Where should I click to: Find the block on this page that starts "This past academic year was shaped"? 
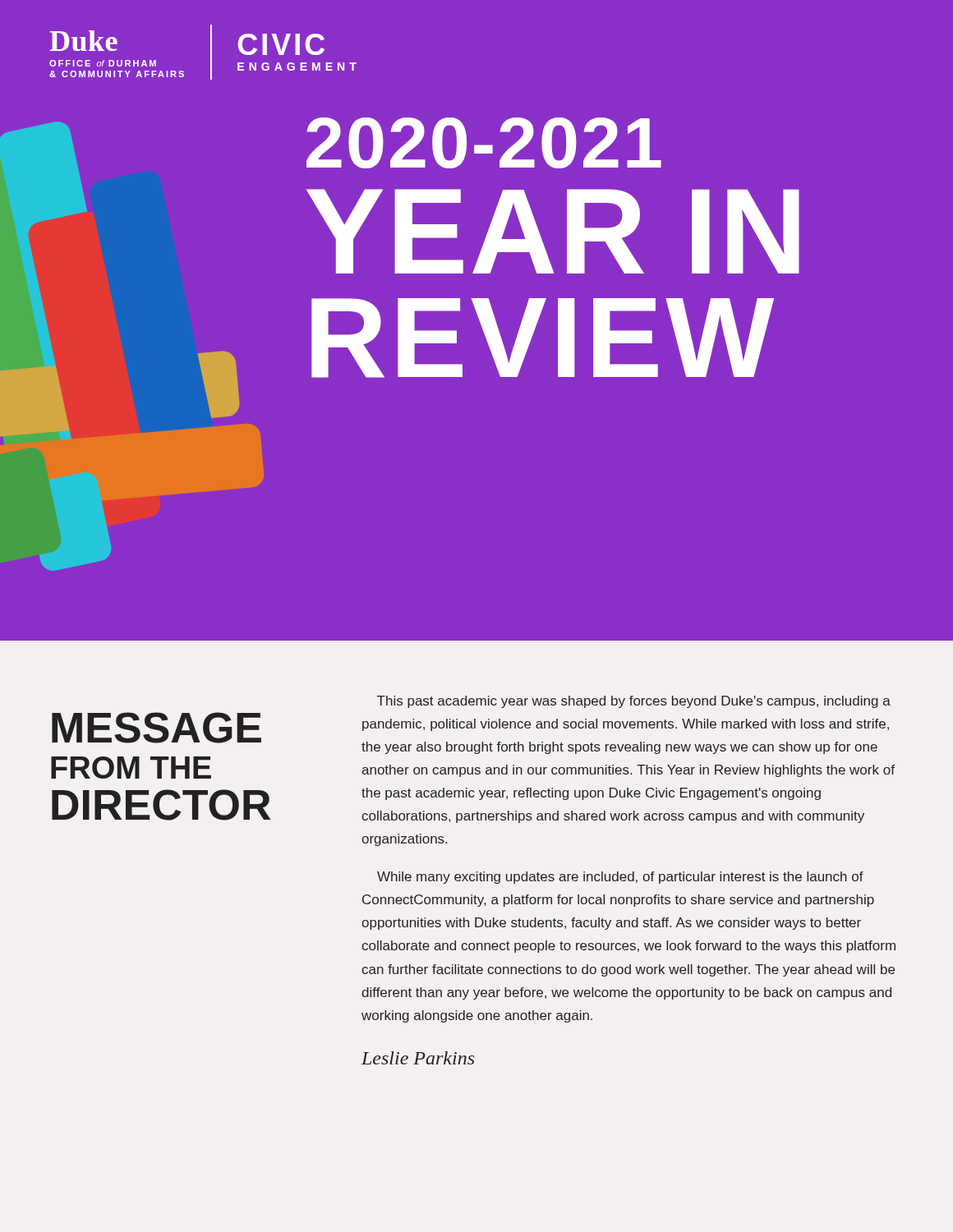tap(628, 770)
